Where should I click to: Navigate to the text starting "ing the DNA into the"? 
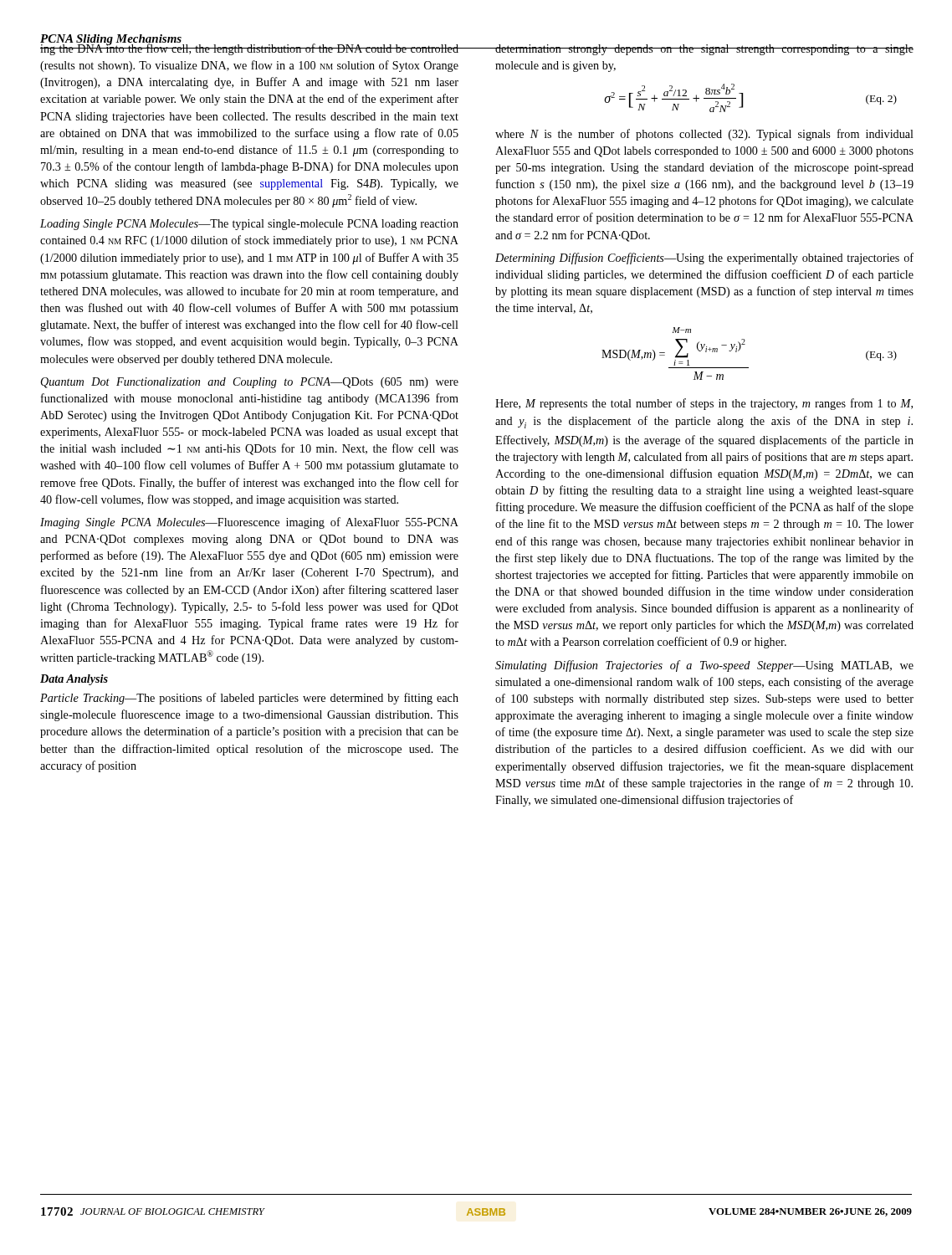tap(249, 125)
